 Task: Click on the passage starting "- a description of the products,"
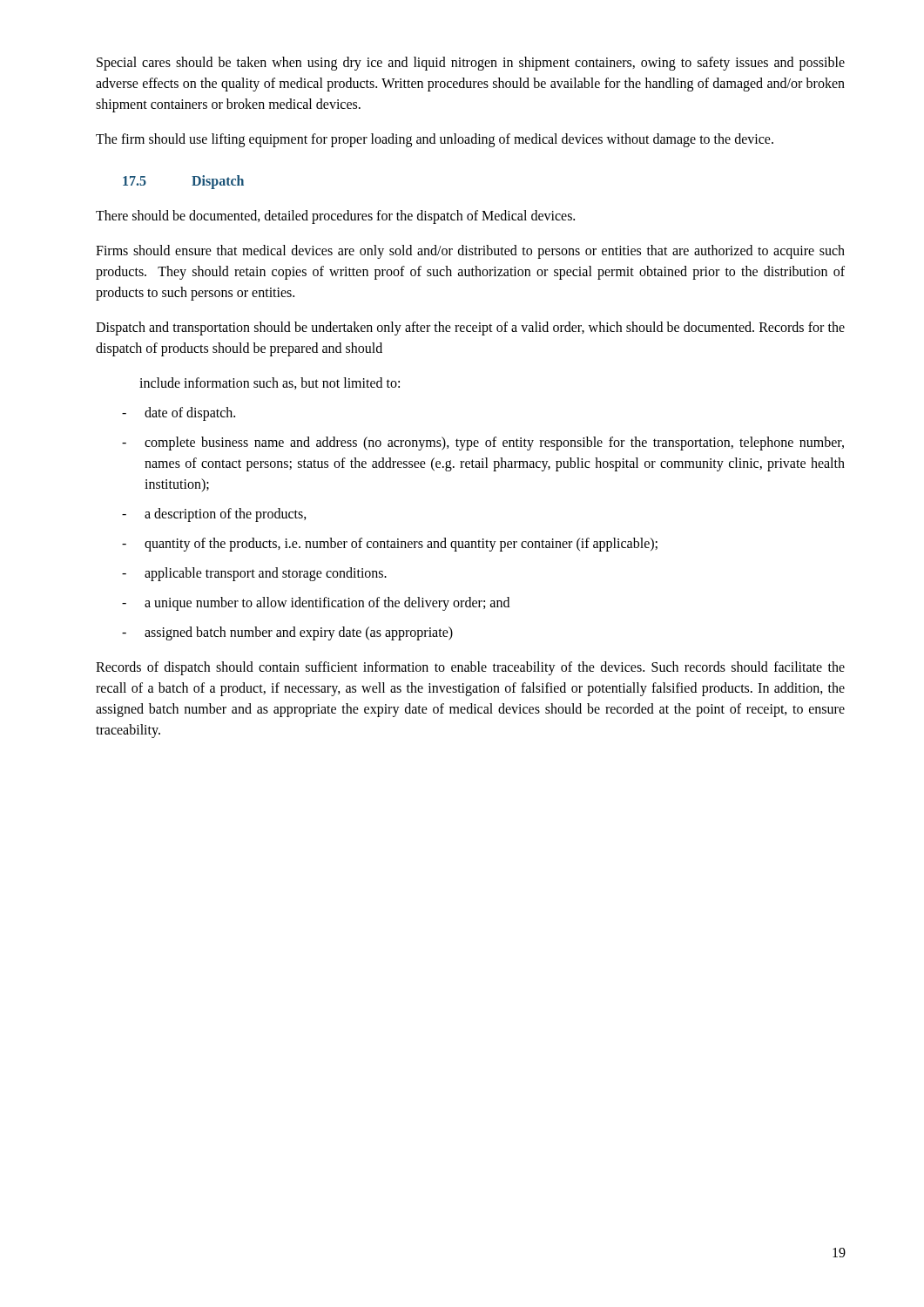point(214,515)
